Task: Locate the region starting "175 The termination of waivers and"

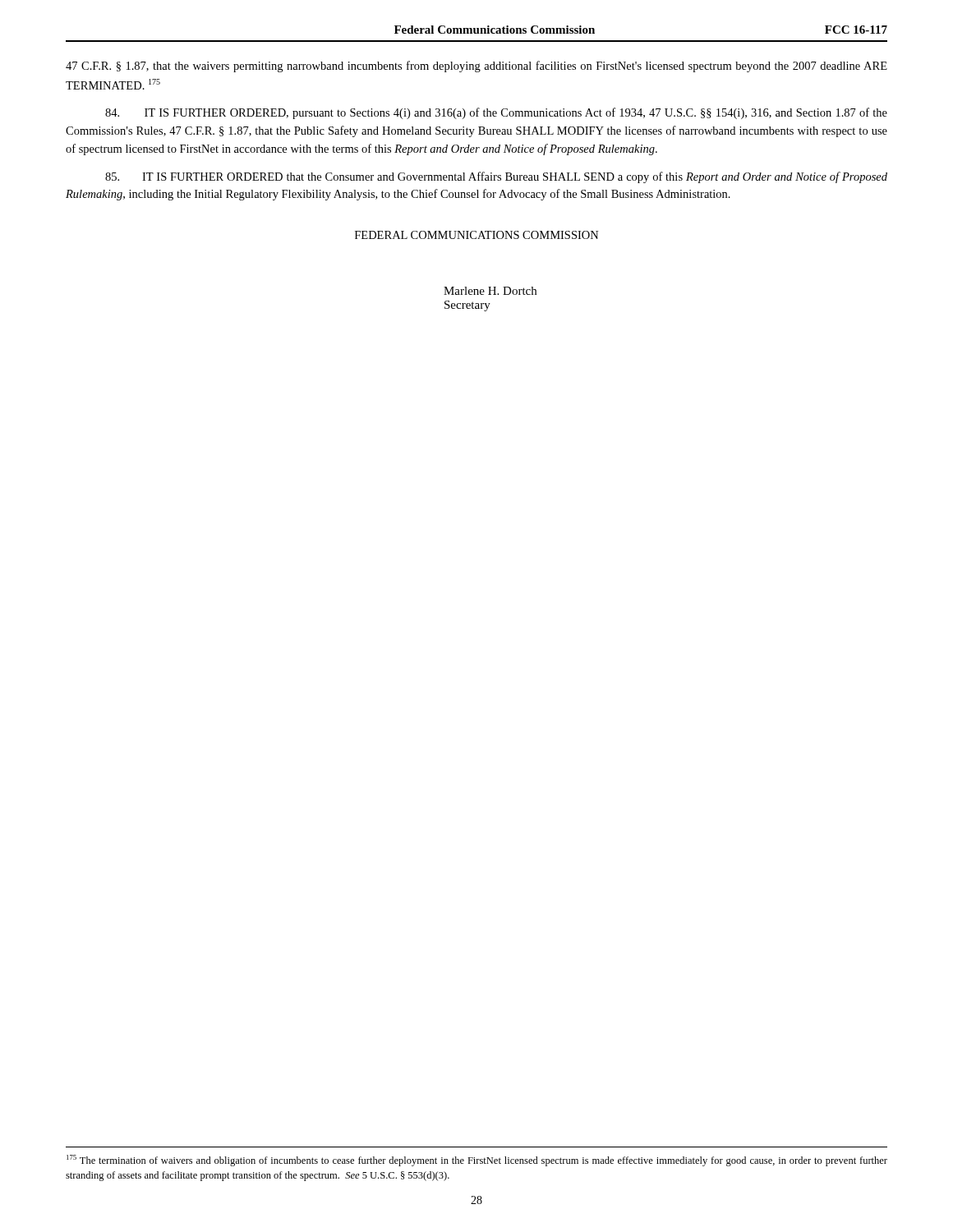Action: (x=476, y=1167)
